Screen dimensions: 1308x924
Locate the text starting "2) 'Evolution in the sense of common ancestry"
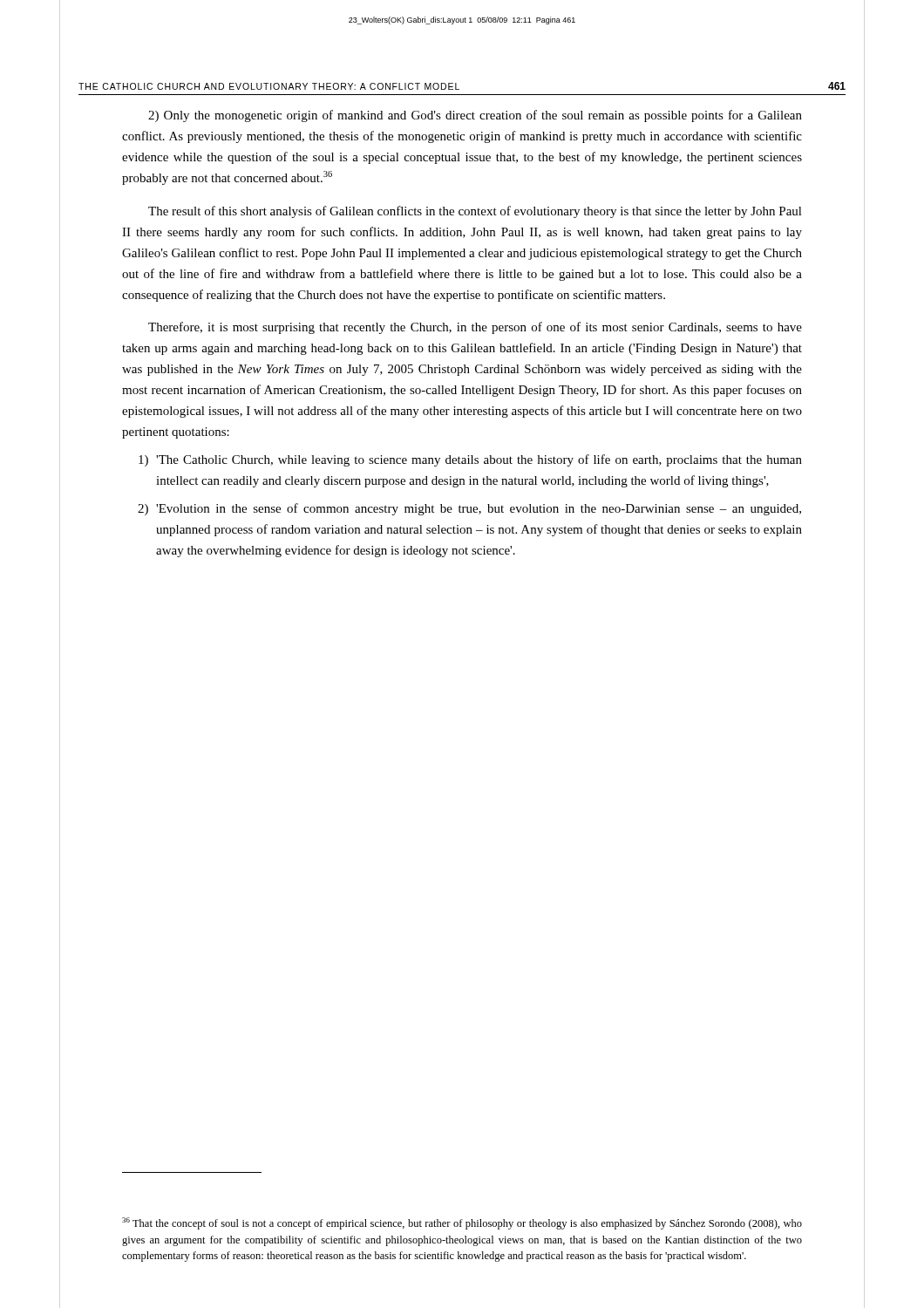pyautogui.click(x=470, y=529)
